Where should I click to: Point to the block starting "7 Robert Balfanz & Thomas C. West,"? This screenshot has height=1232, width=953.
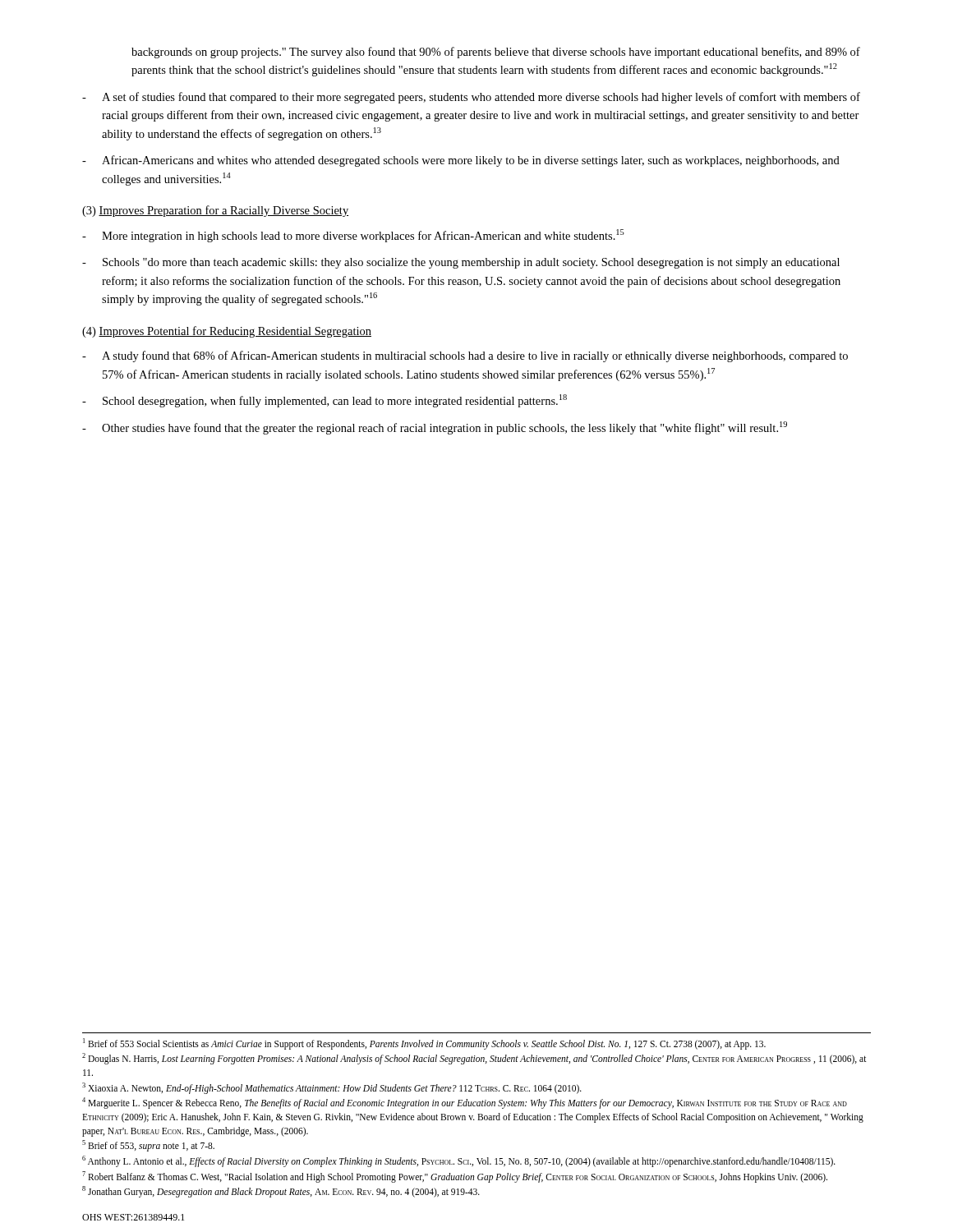tap(455, 1176)
